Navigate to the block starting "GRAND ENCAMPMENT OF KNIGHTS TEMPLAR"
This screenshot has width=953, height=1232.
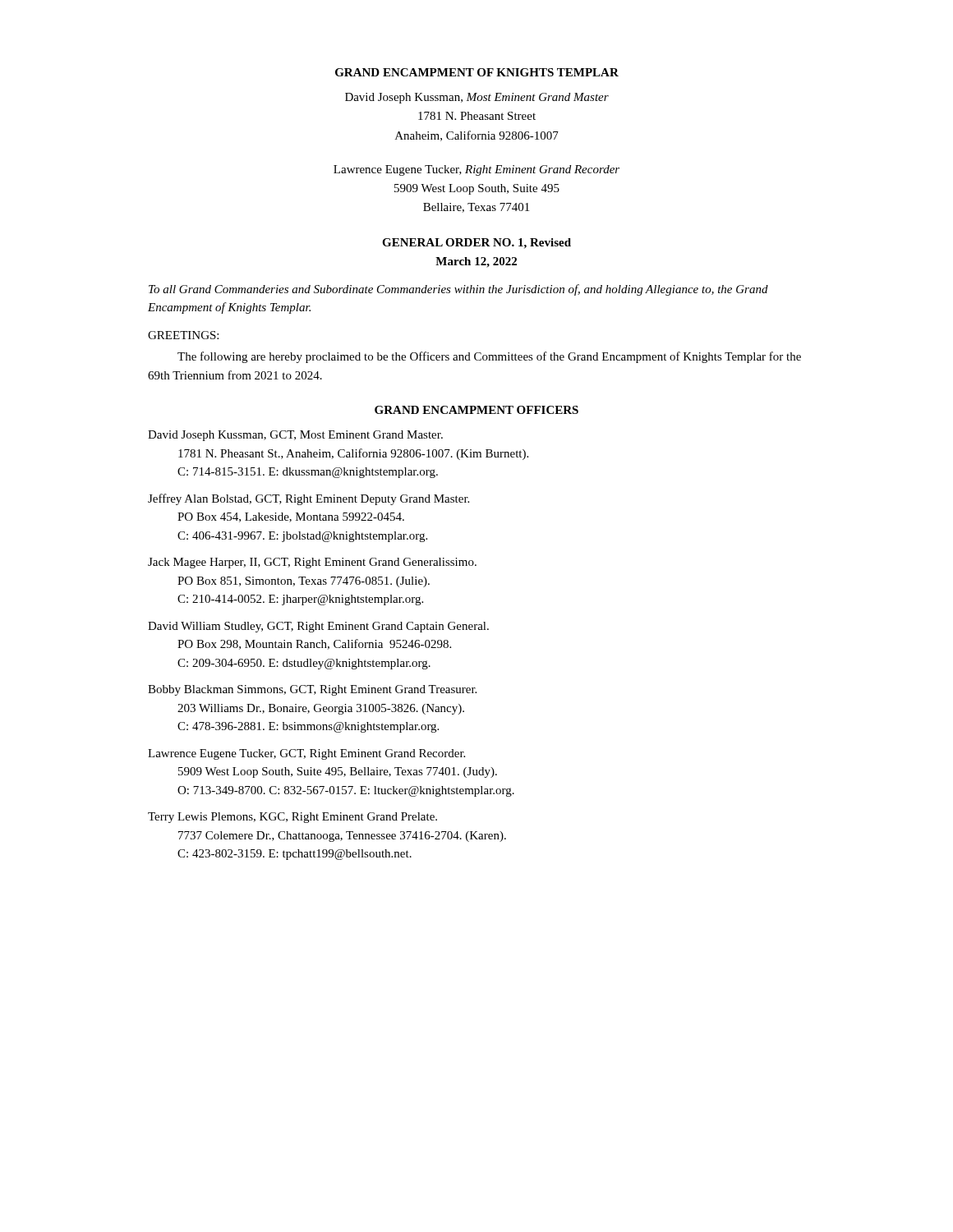[476, 72]
